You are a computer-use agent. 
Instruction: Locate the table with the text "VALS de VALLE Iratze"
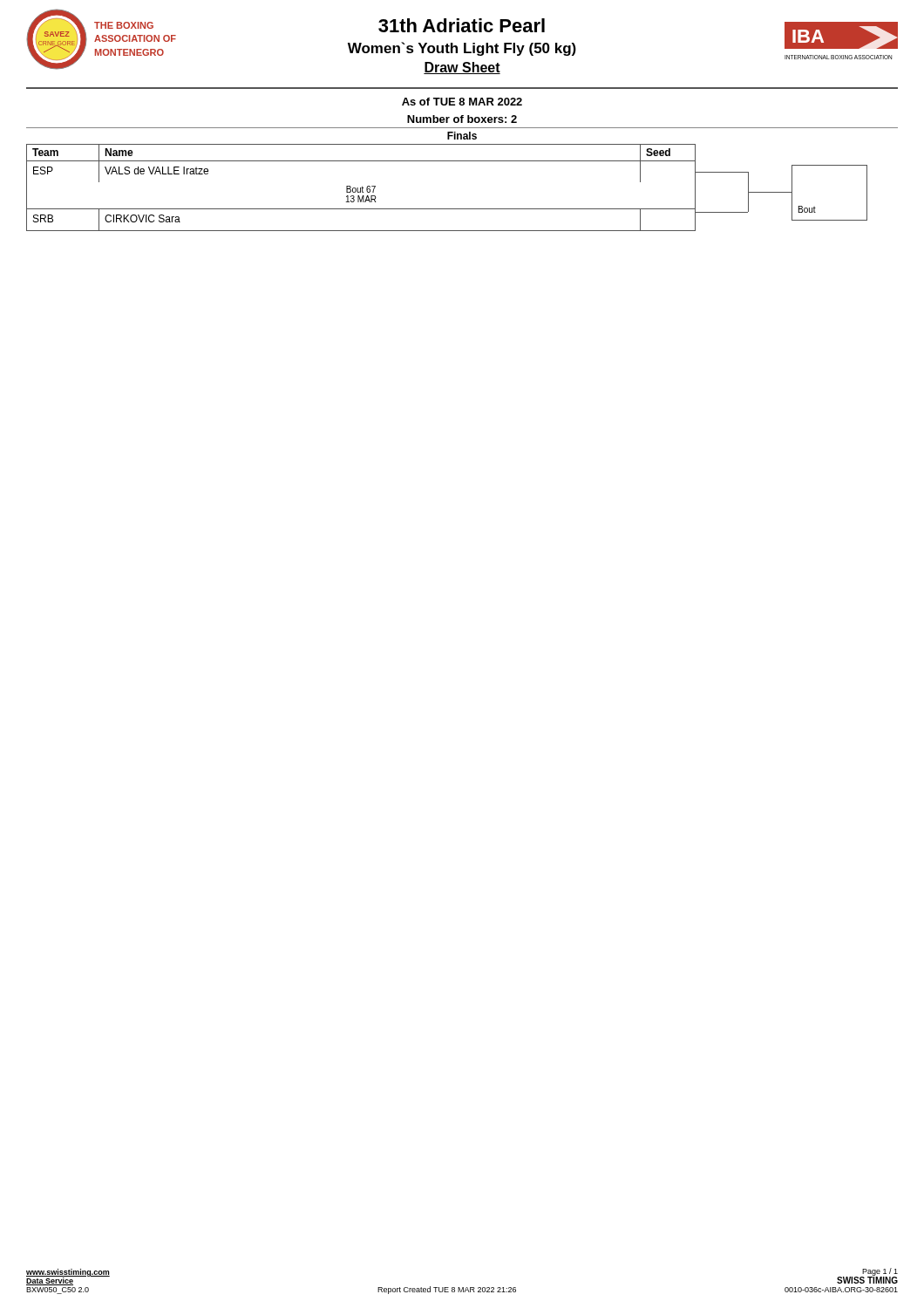(x=462, y=188)
